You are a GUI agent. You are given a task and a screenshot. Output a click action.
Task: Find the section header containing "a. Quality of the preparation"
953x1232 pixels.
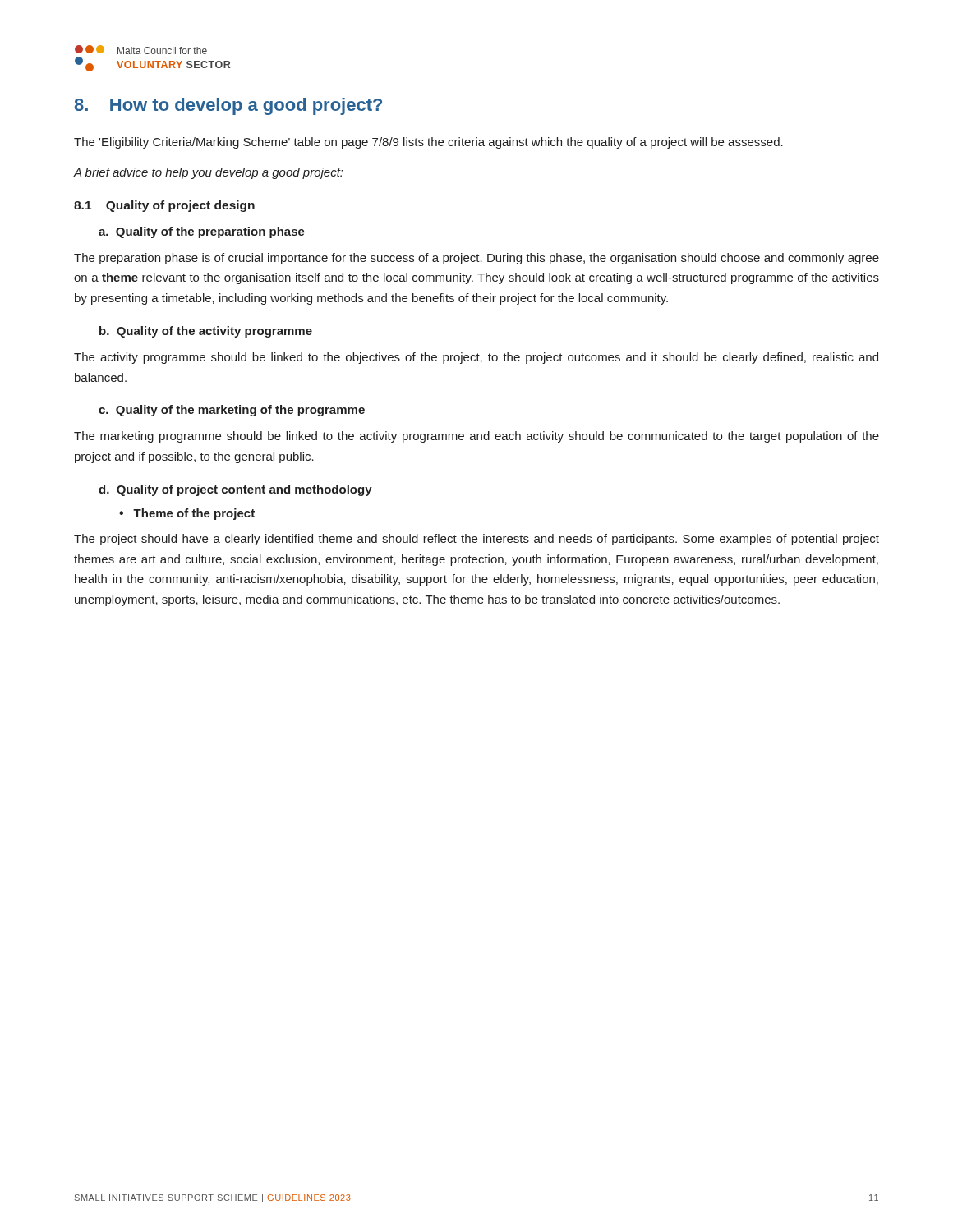[x=202, y=231]
